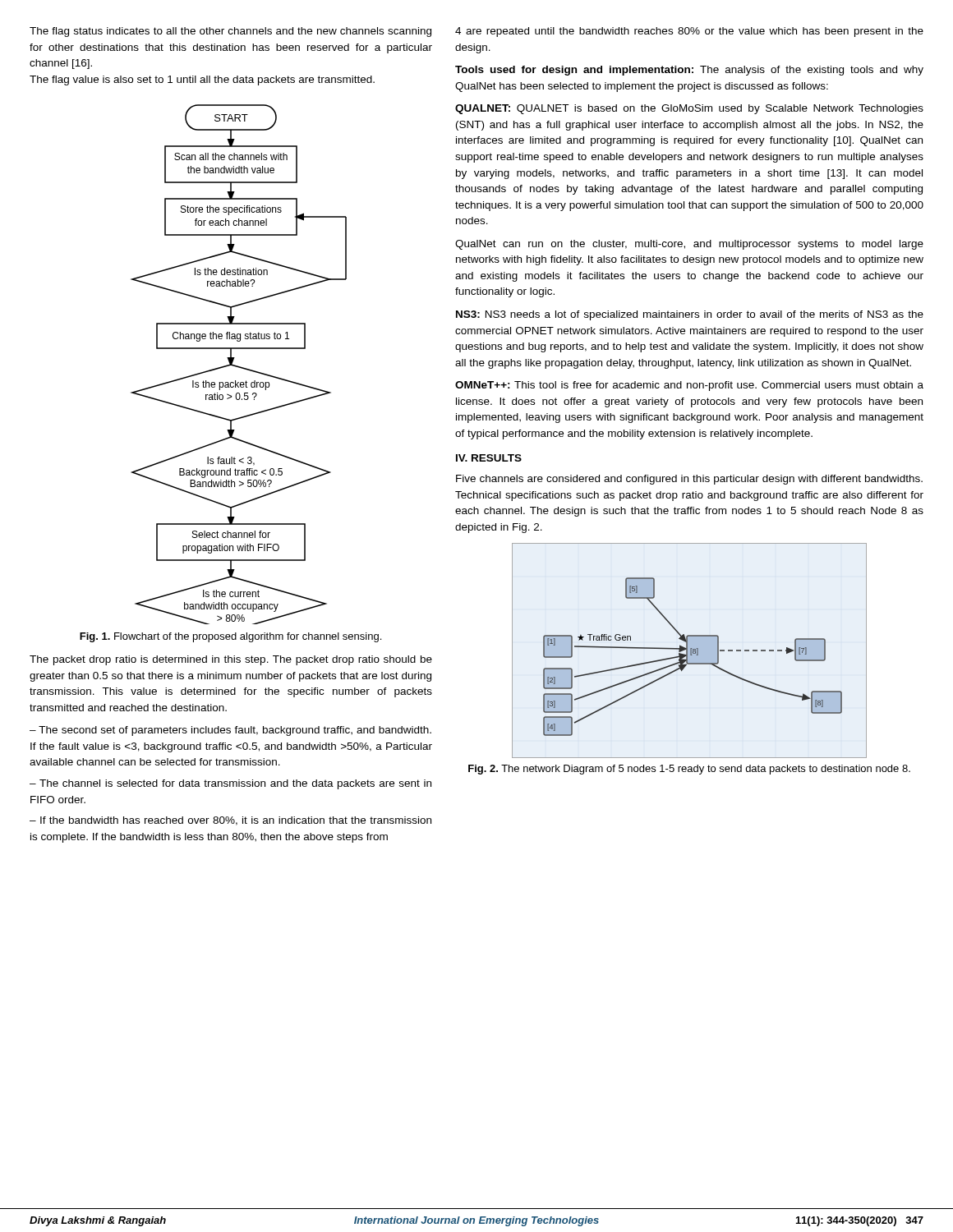Navigate to the passage starting "Tools used for design and implementation:"

(x=689, y=78)
